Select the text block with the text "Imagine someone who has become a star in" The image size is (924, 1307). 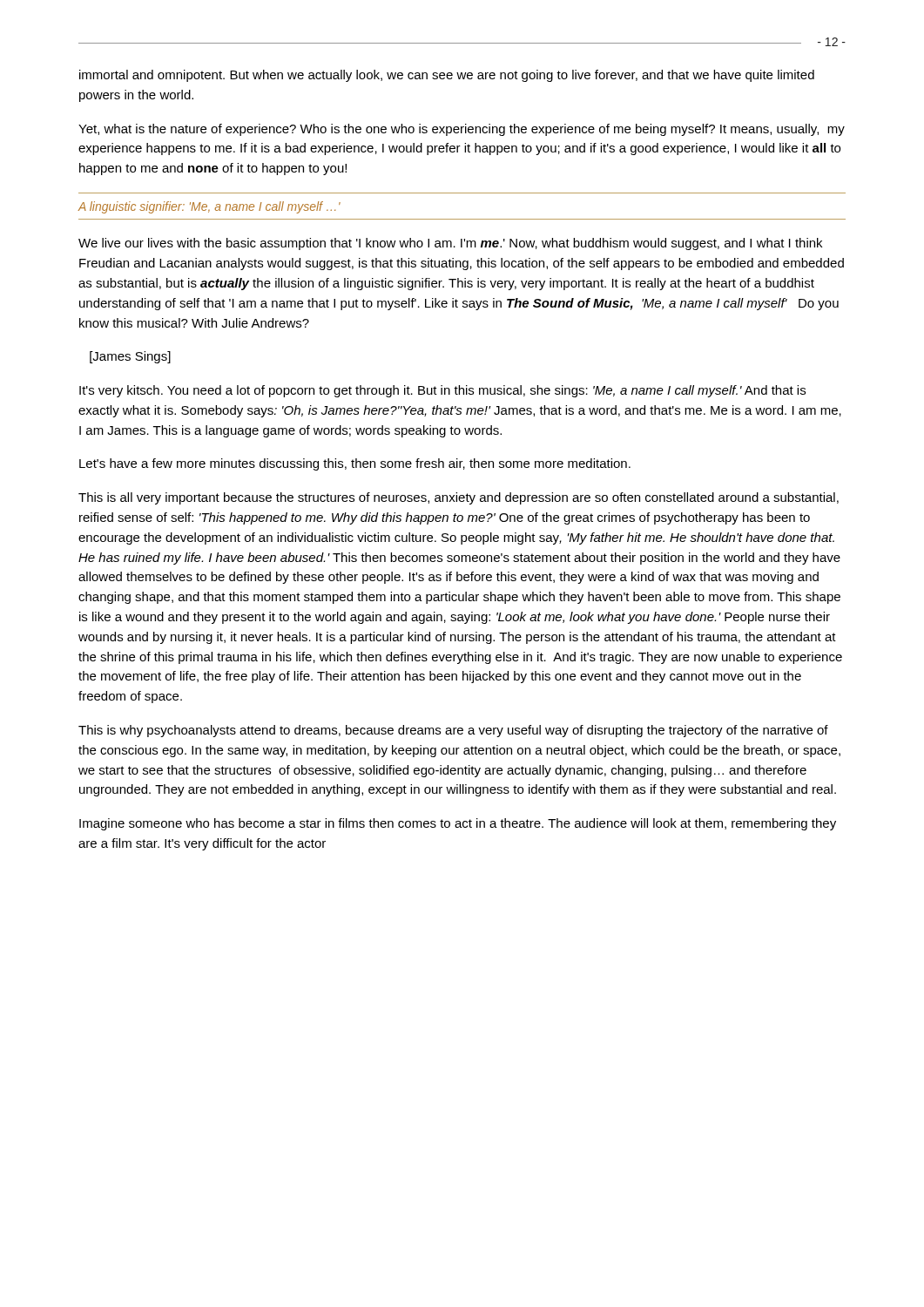coord(457,833)
